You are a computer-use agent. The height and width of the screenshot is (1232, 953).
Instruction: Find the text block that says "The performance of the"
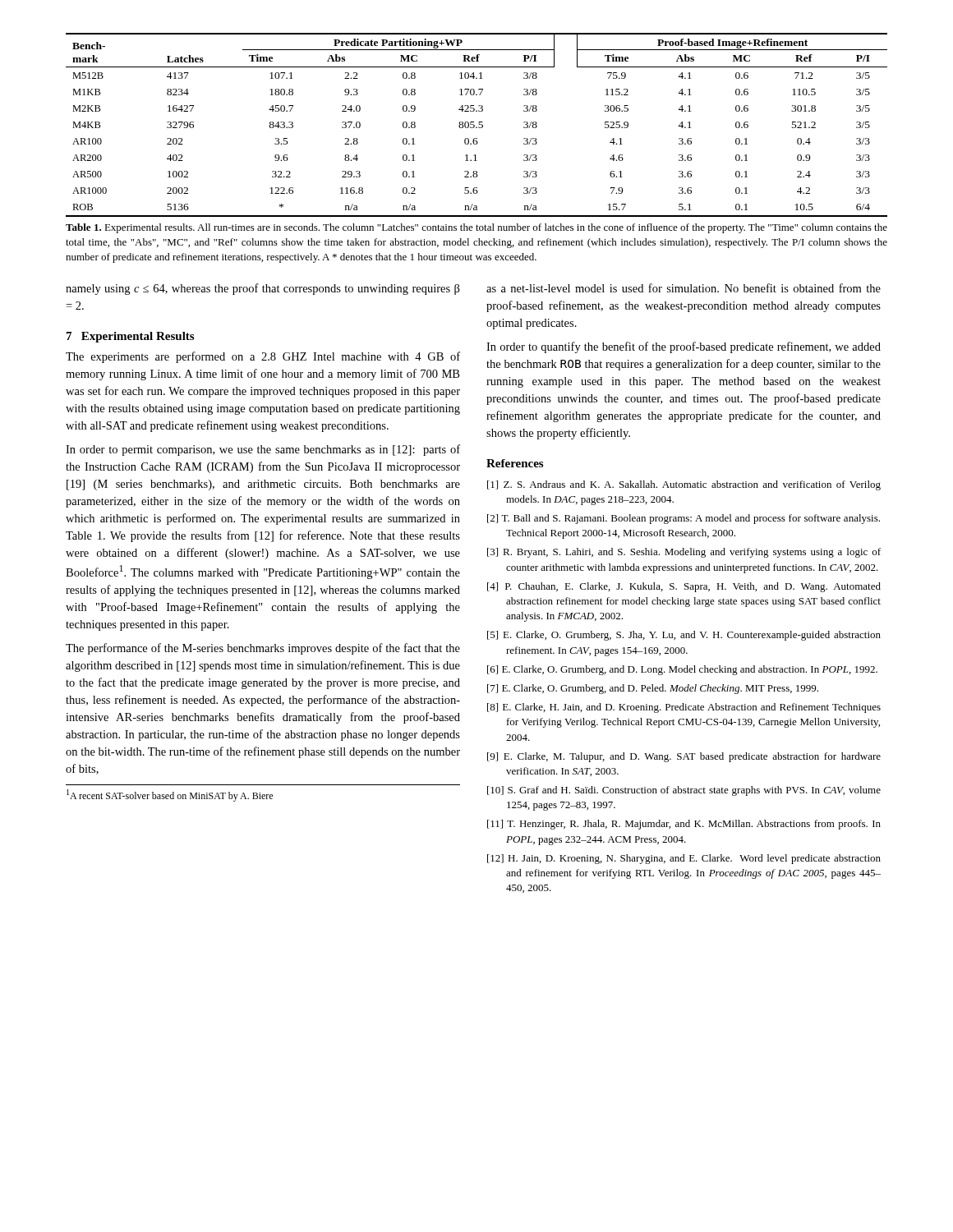tap(263, 708)
